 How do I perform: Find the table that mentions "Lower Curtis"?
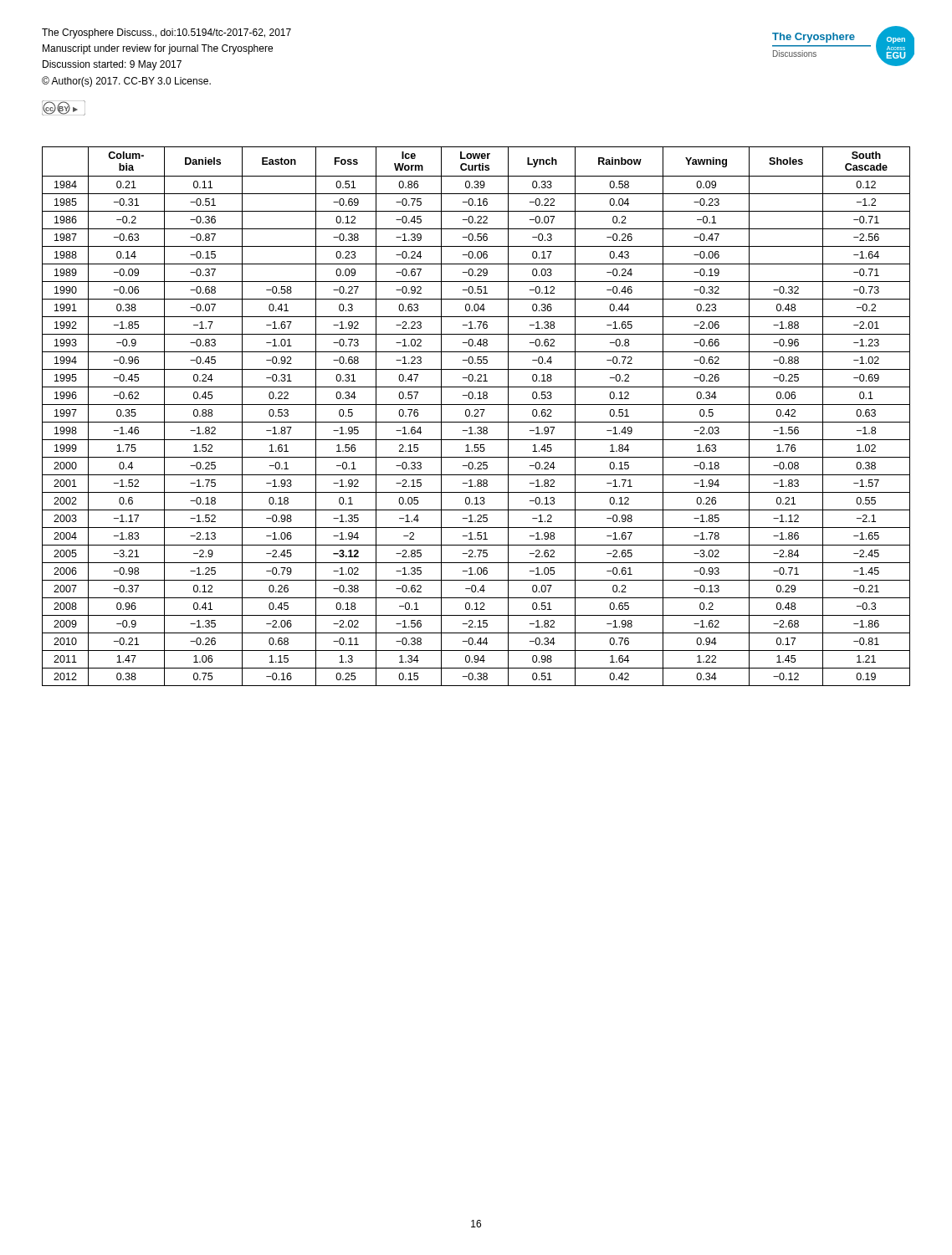pos(476,416)
